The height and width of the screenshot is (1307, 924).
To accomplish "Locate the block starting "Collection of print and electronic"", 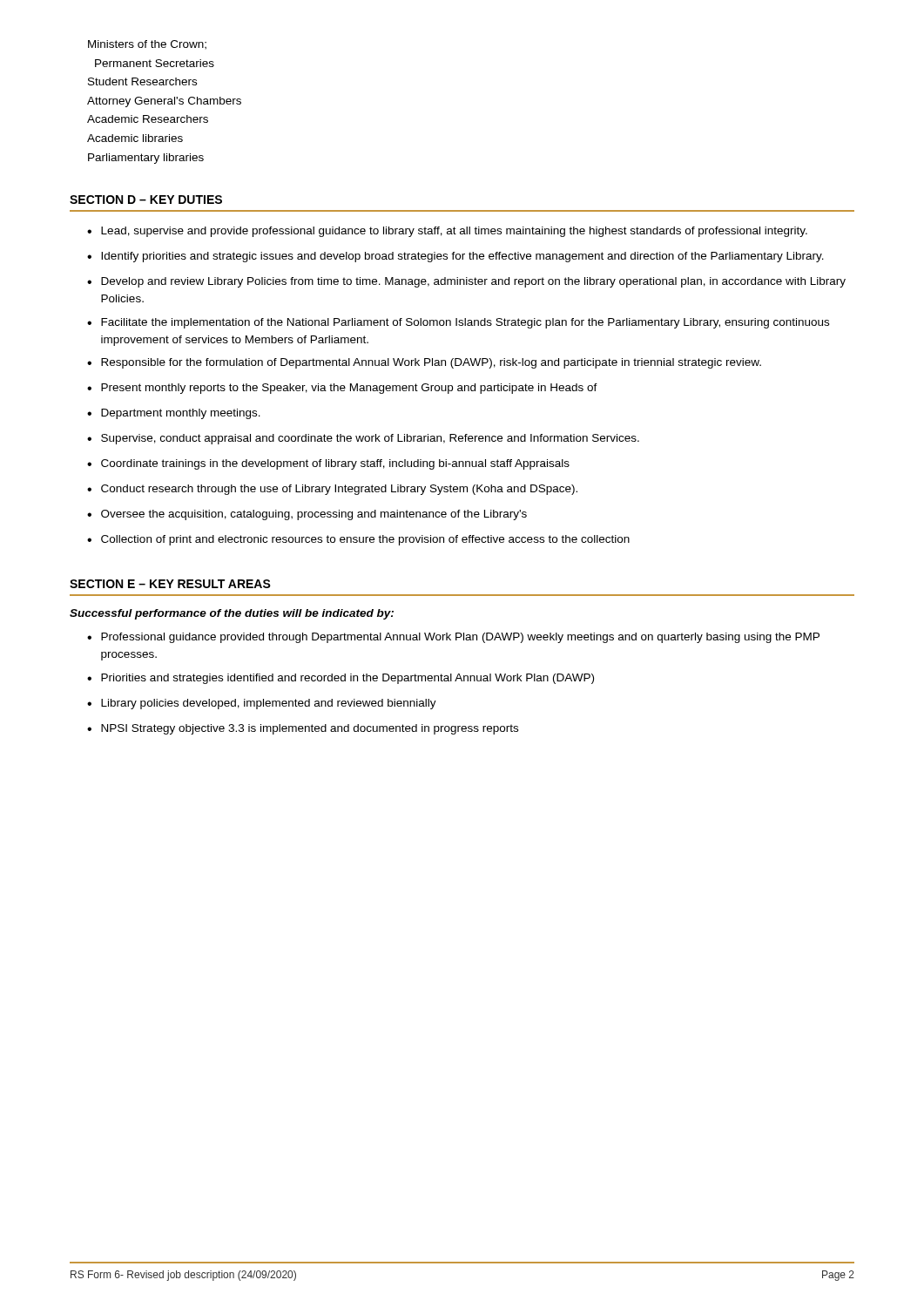I will [478, 540].
